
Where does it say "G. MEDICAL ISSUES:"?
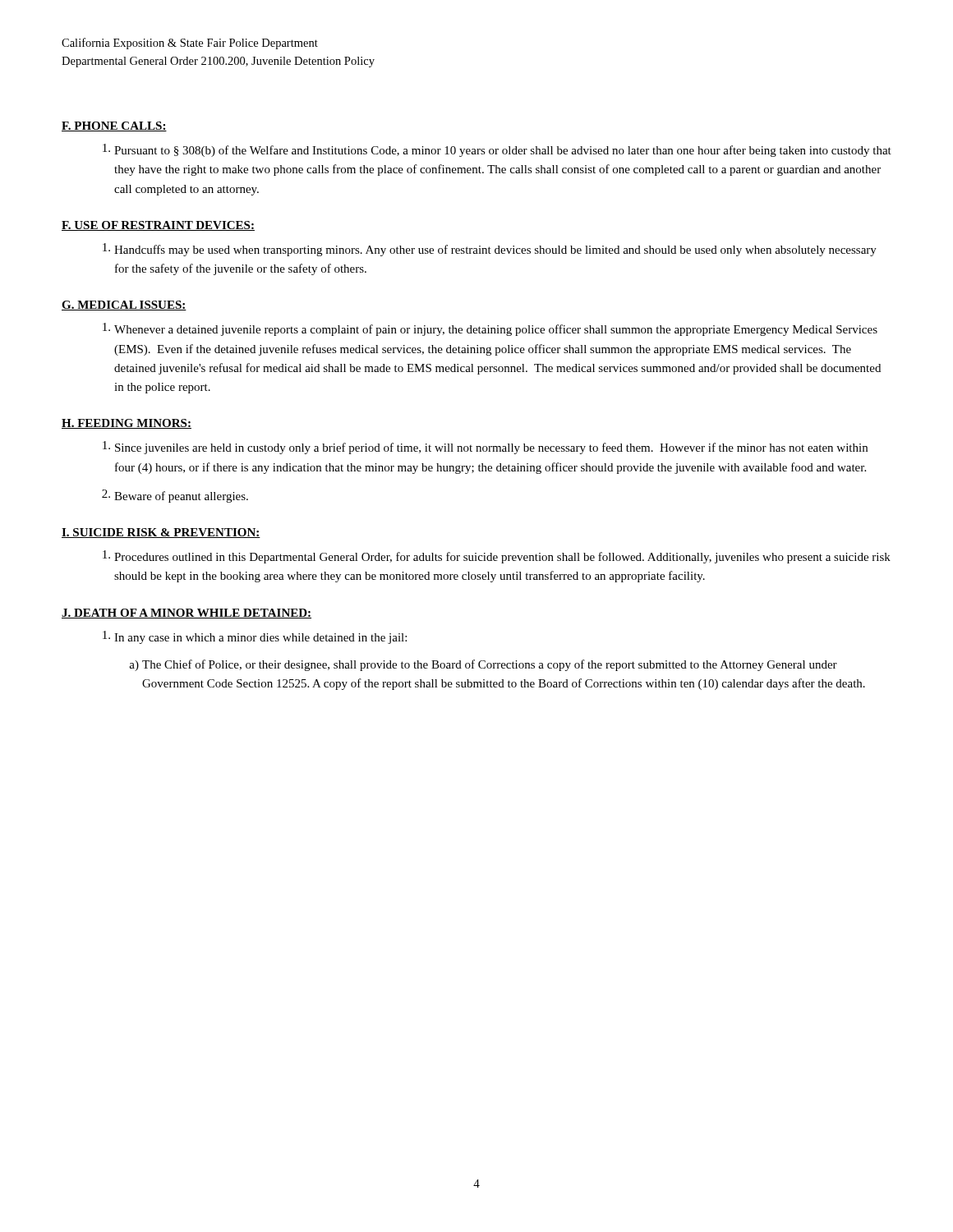click(x=124, y=305)
